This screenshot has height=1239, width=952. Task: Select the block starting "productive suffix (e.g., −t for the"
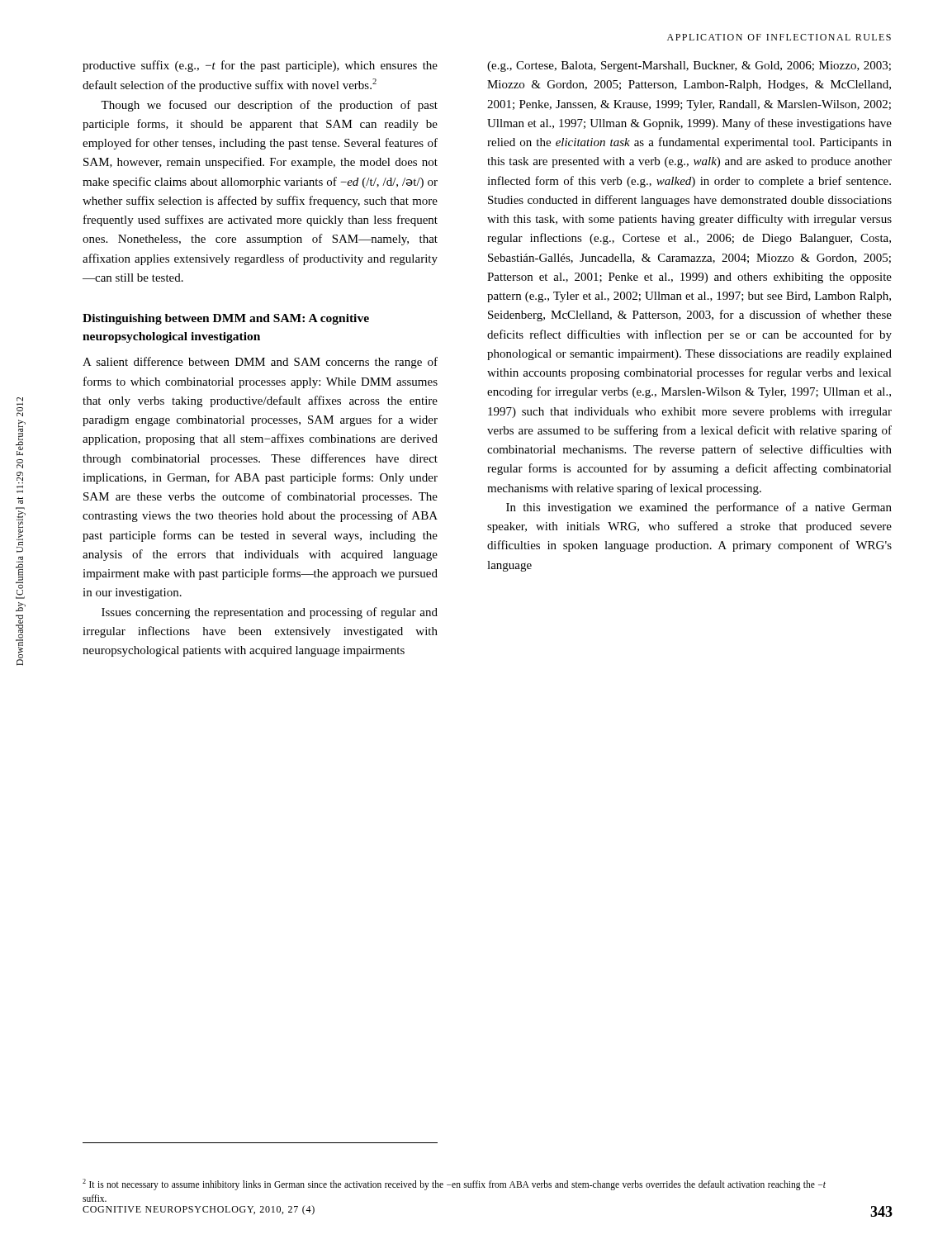[x=260, y=75]
